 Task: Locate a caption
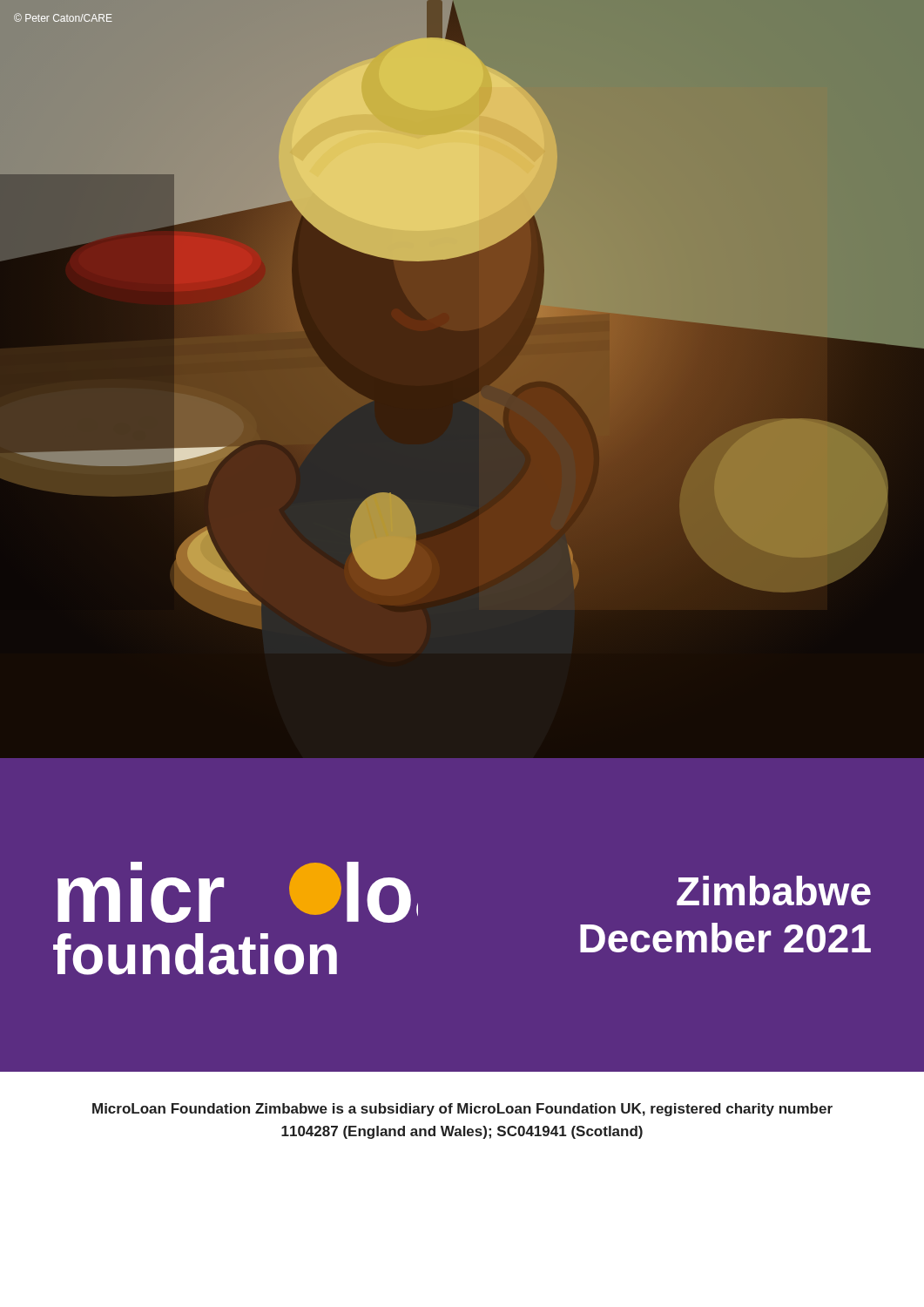63,18
